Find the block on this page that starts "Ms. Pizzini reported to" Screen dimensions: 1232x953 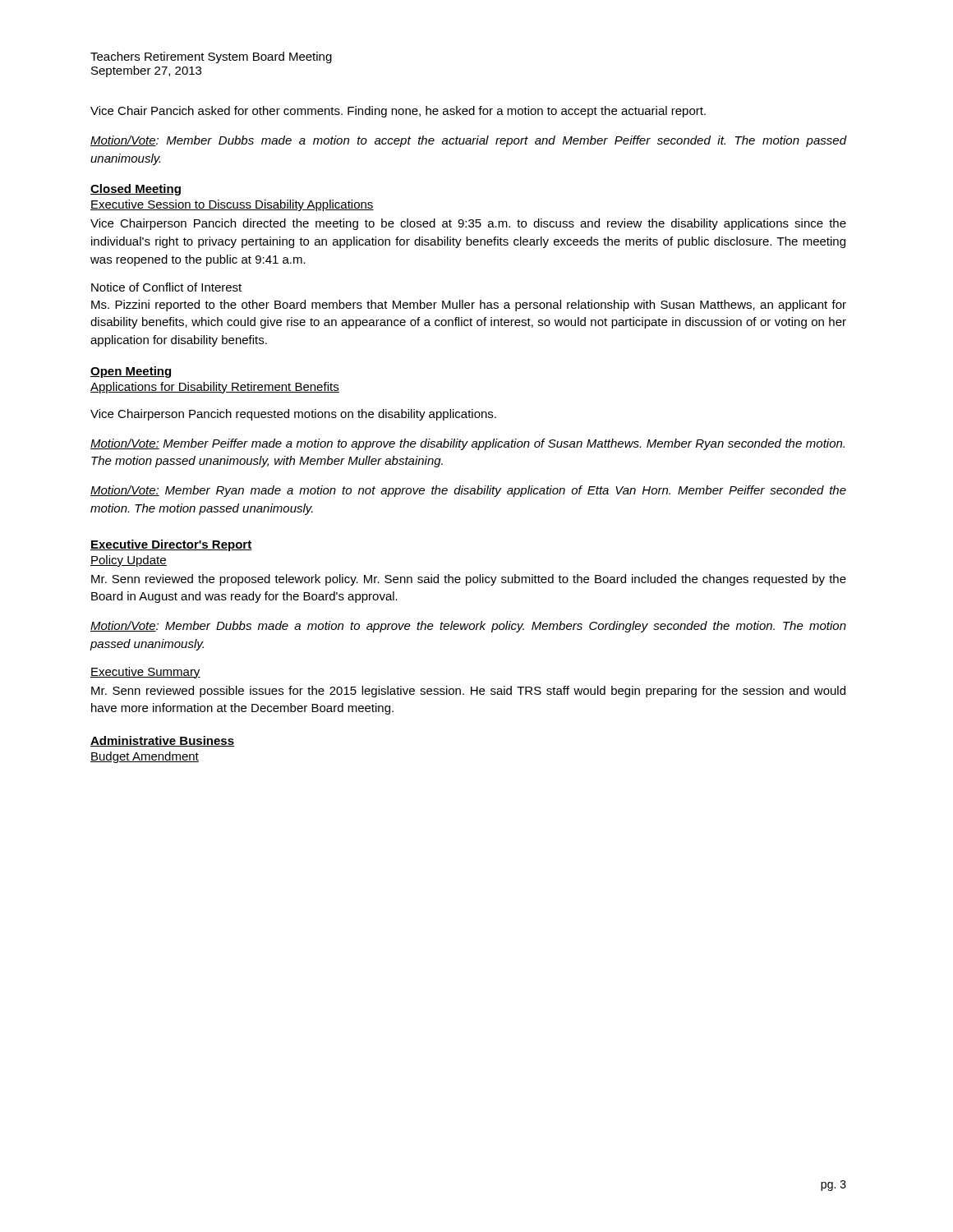point(468,322)
